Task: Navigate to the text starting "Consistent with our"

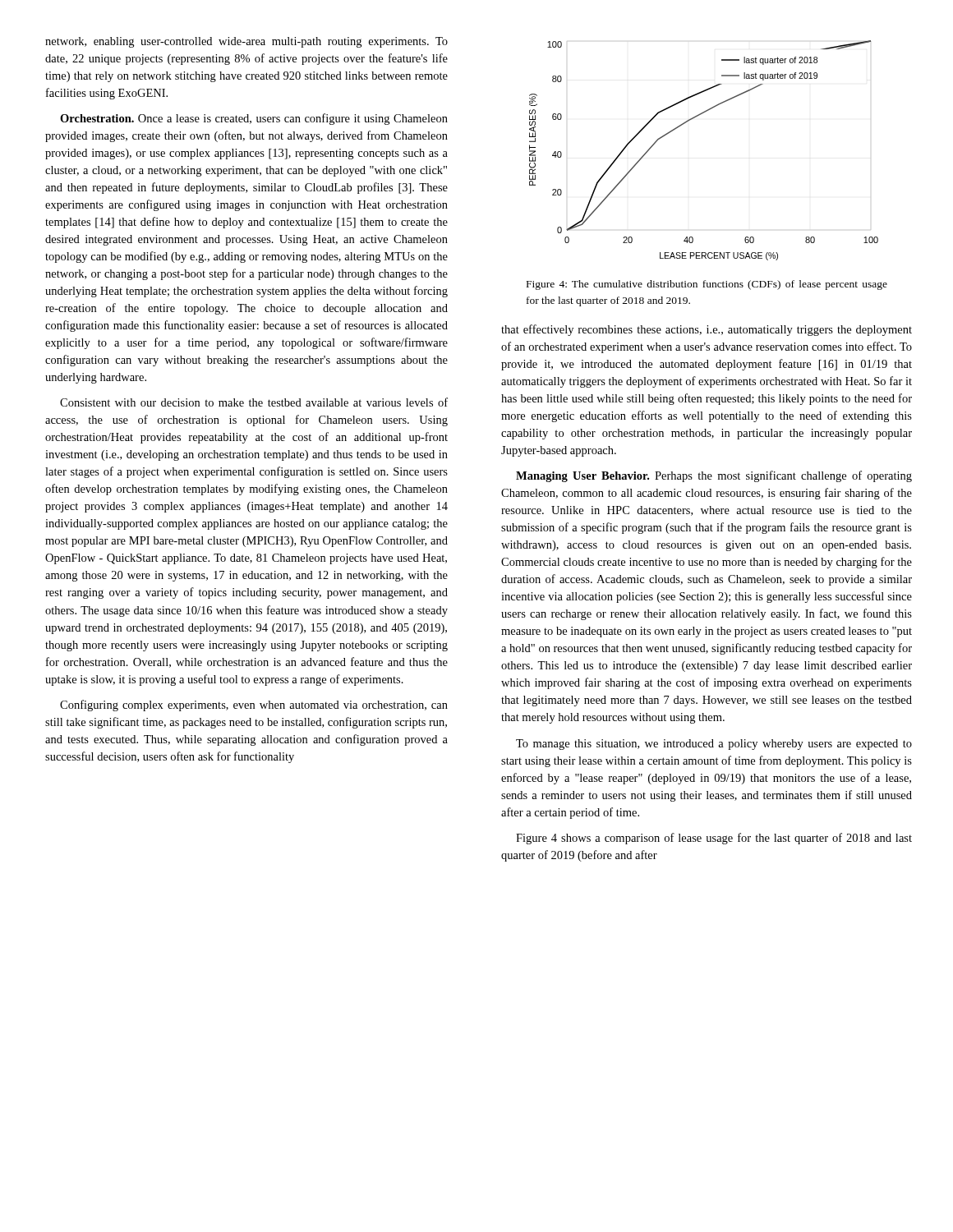Action: pyautogui.click(x=246, y=541)
